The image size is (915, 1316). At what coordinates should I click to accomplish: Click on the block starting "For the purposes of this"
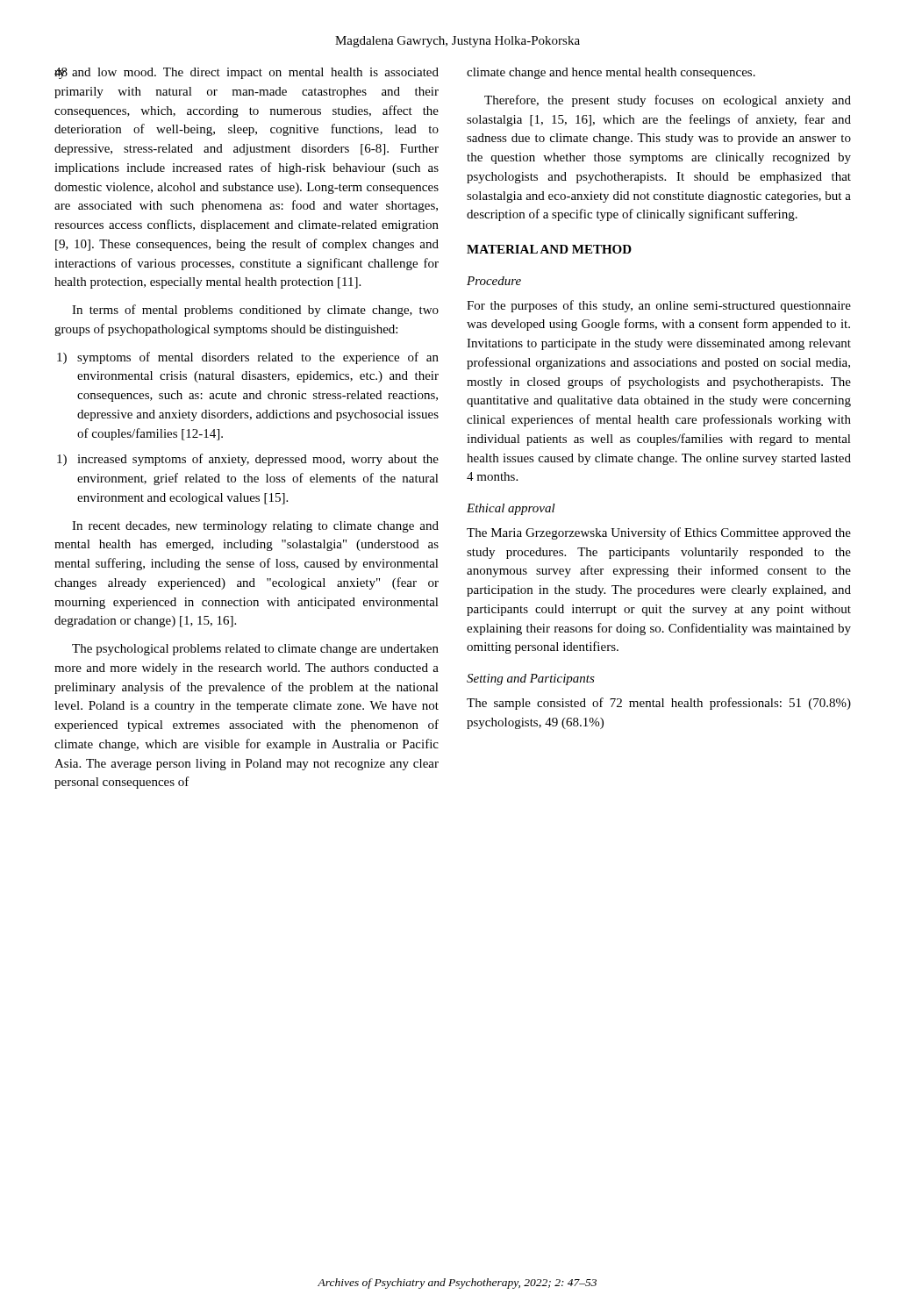(x=659, y=392)
